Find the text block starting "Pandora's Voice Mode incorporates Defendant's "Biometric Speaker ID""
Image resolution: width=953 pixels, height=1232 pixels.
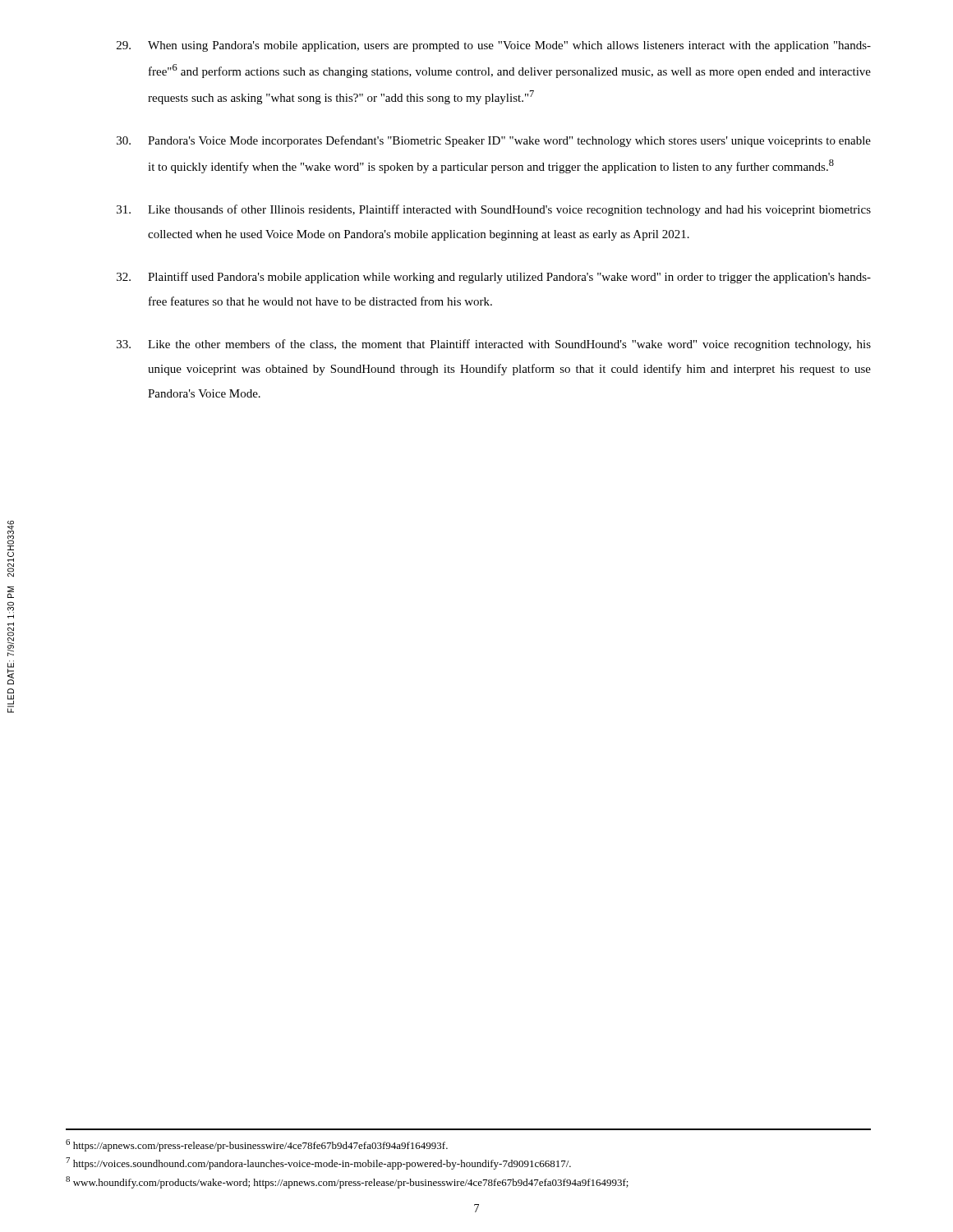(x=468, y=154)
